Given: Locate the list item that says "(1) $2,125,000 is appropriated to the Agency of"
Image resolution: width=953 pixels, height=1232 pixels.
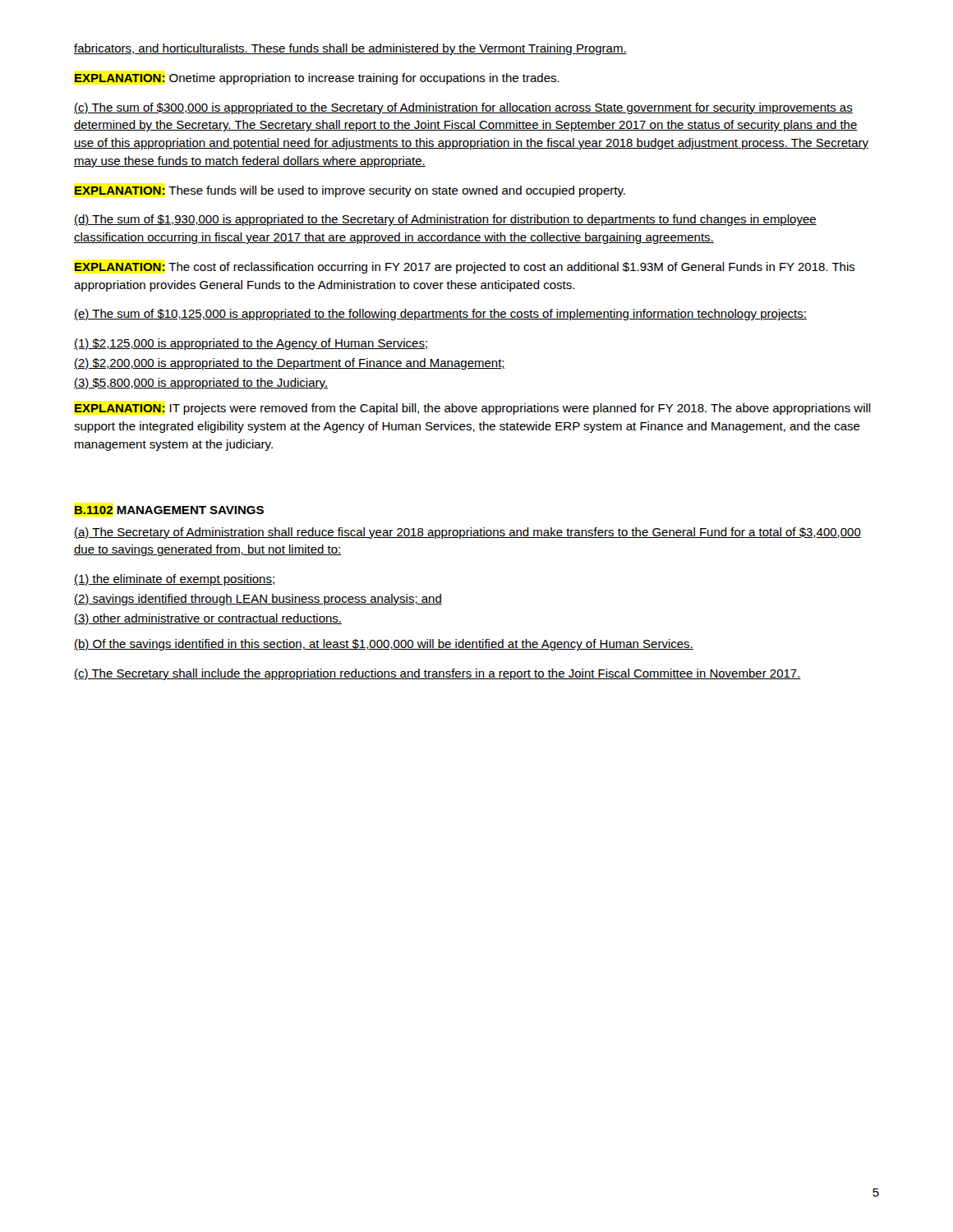Looking at the screenshot, I should (x=251, y=343).
